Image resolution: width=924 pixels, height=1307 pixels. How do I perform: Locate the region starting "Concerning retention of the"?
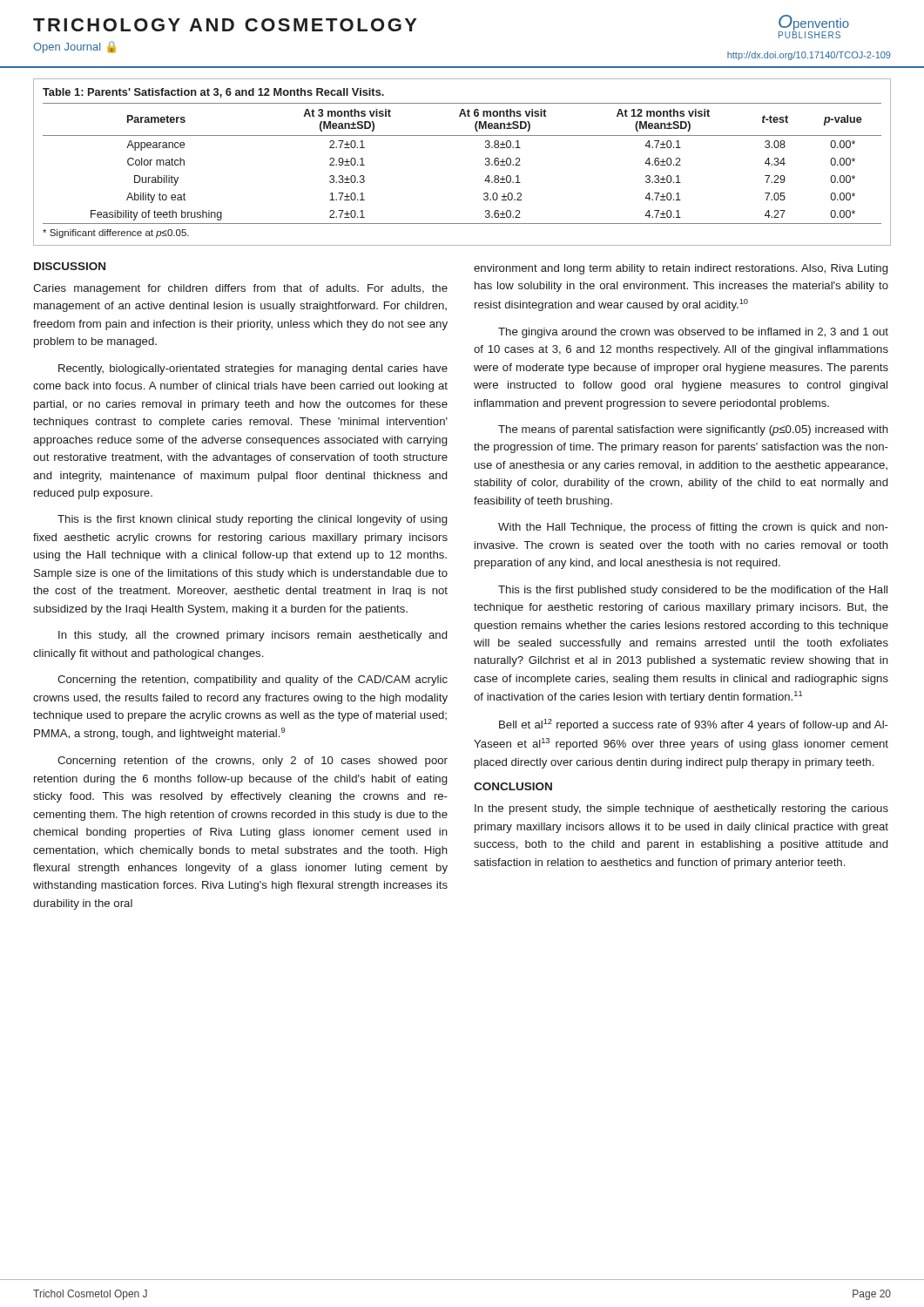[x=240, y=832]
